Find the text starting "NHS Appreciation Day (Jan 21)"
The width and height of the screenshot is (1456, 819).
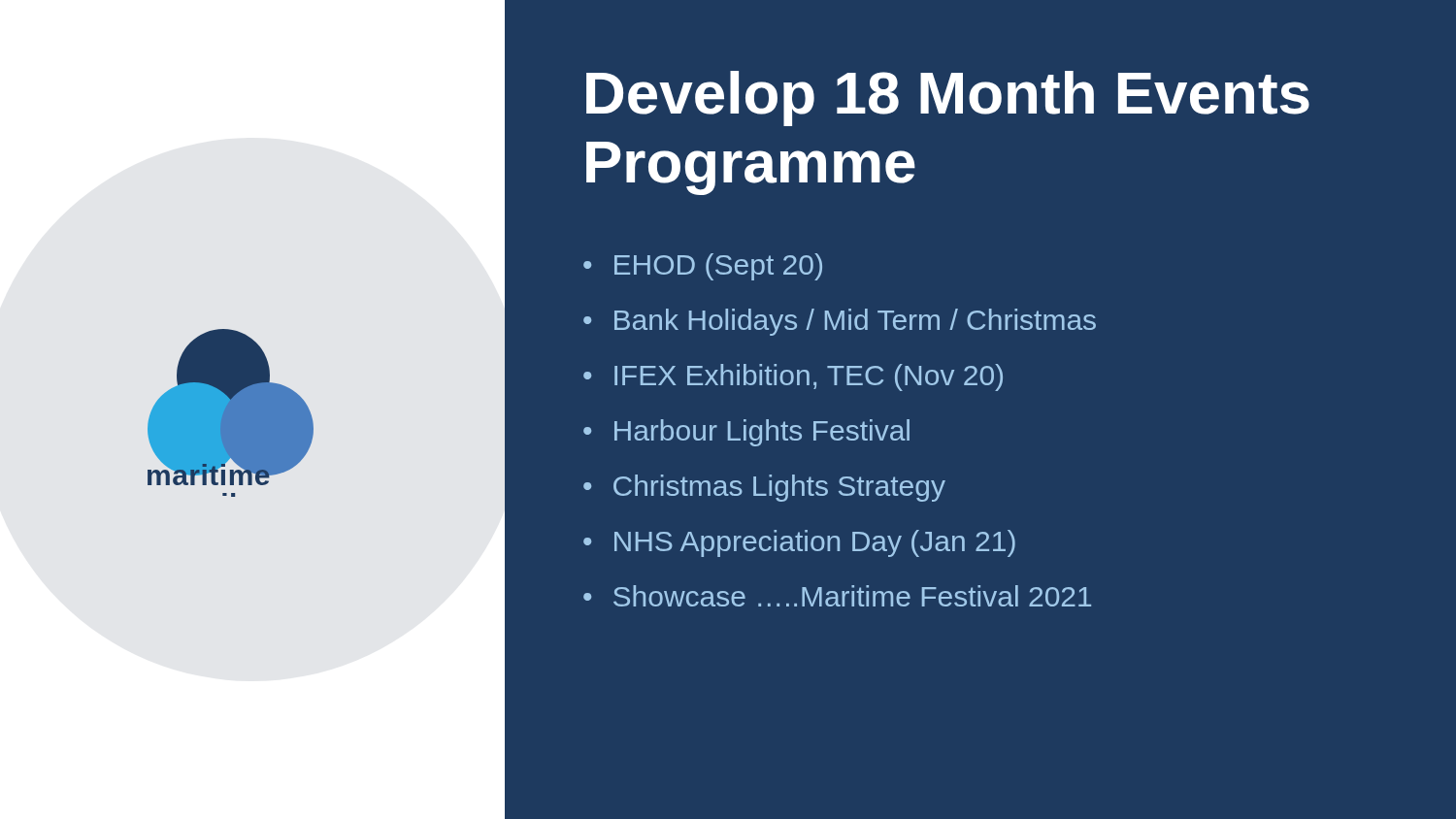click(814, 541)
